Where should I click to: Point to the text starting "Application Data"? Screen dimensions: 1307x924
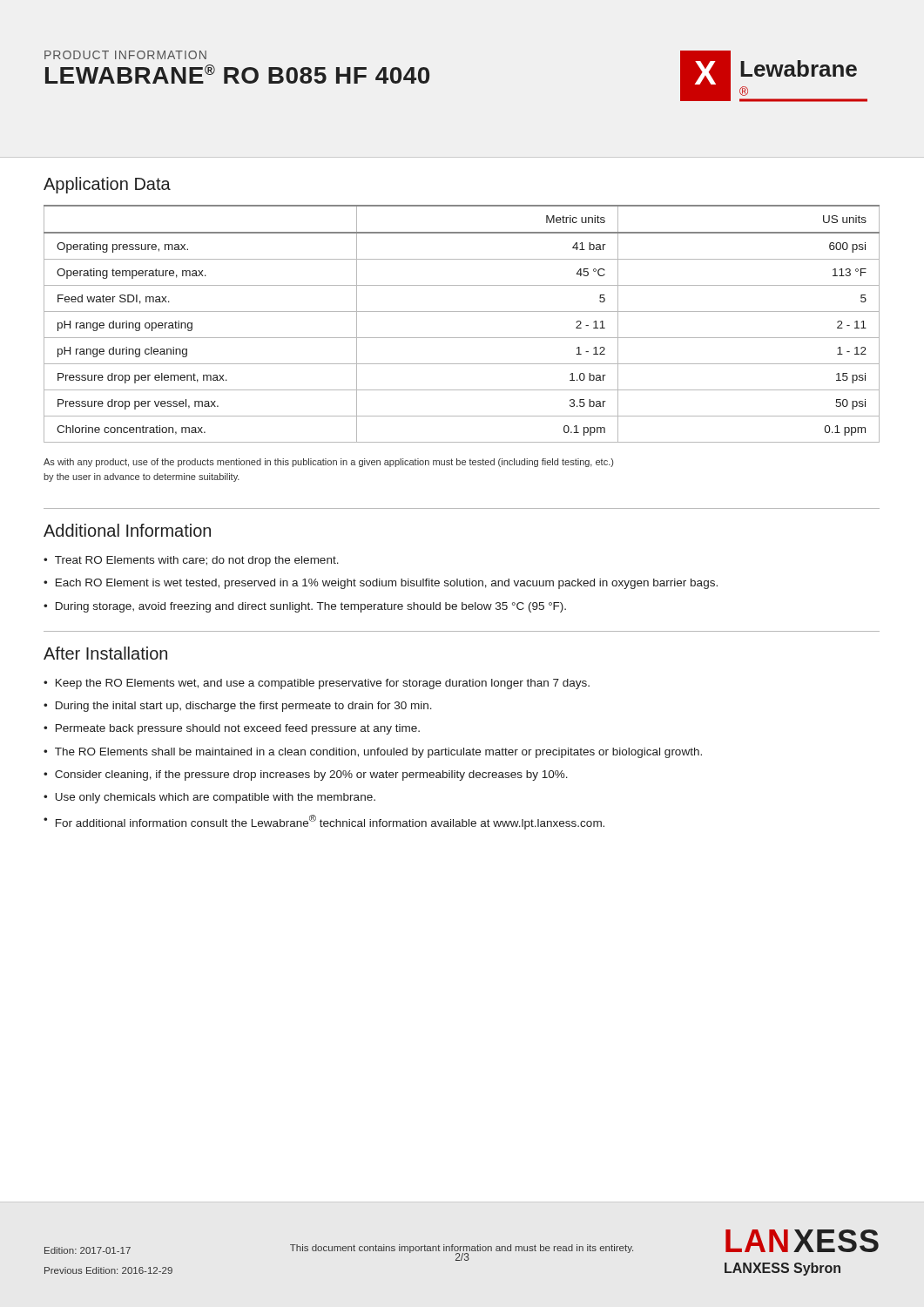107,184
